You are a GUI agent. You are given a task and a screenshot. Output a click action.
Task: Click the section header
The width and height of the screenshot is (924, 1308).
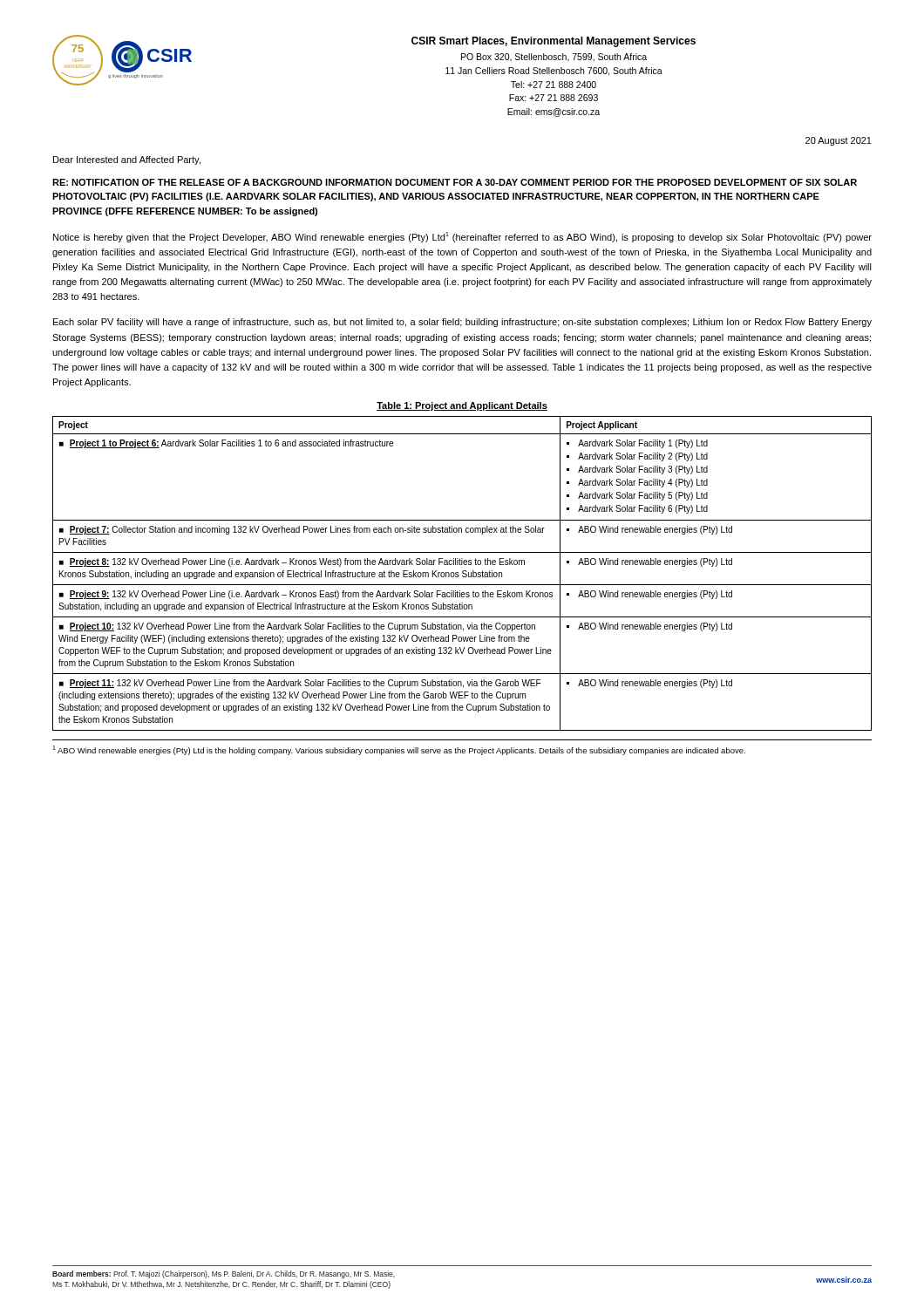(x=455, y=196)
